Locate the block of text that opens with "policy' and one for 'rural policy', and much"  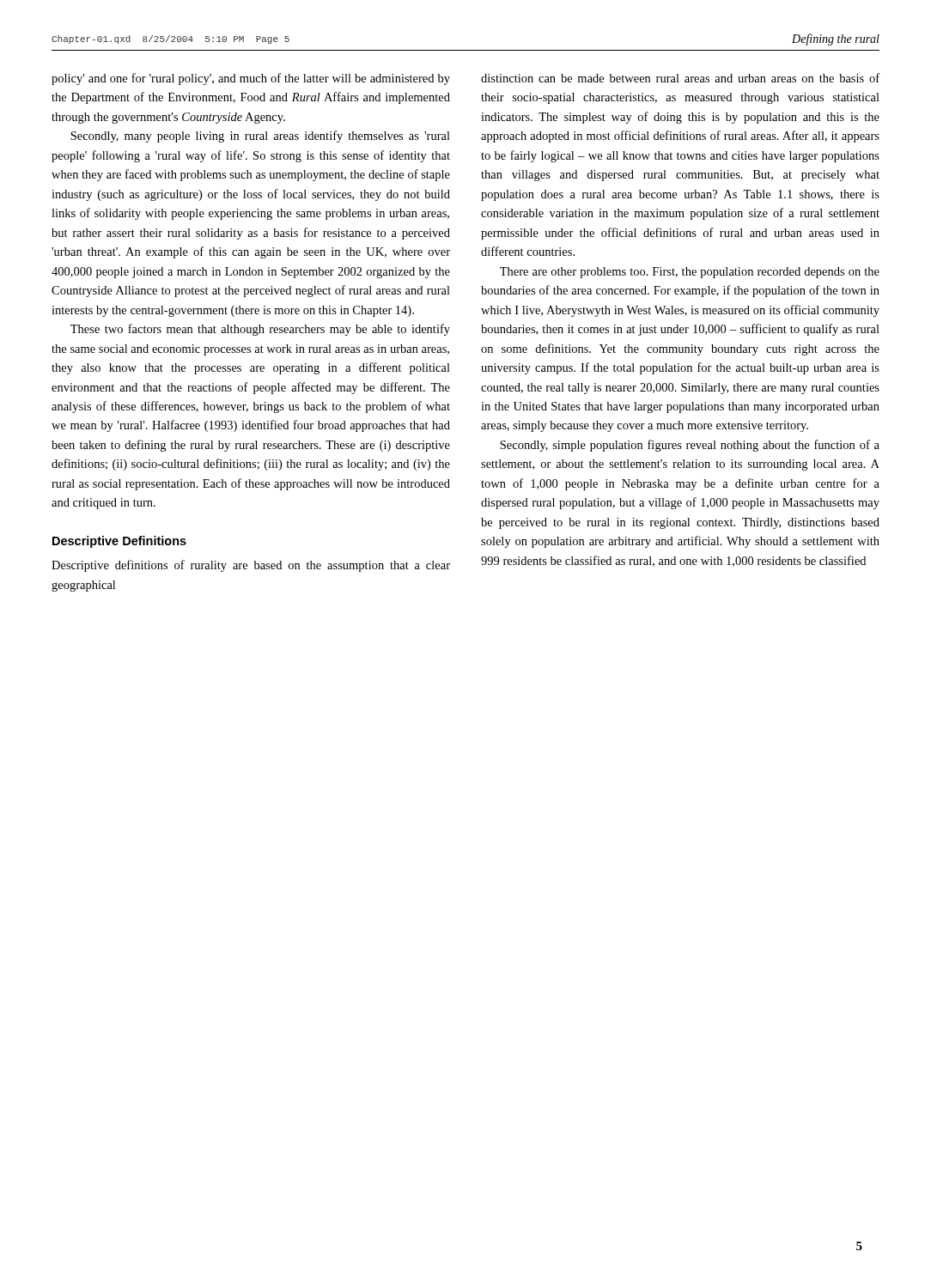[x=251, y=291]
